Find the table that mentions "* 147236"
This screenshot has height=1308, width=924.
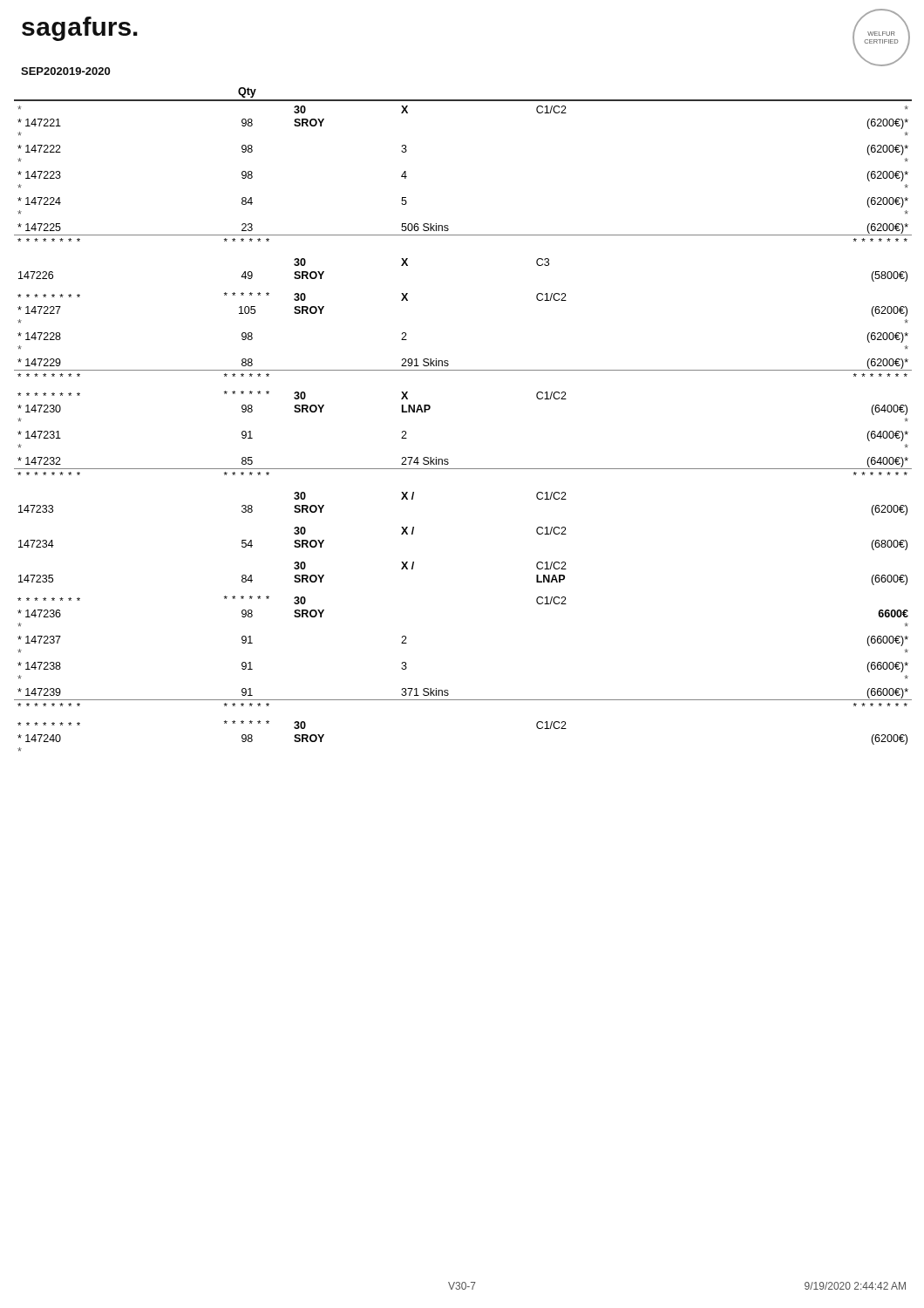click(x=463, y=421)
